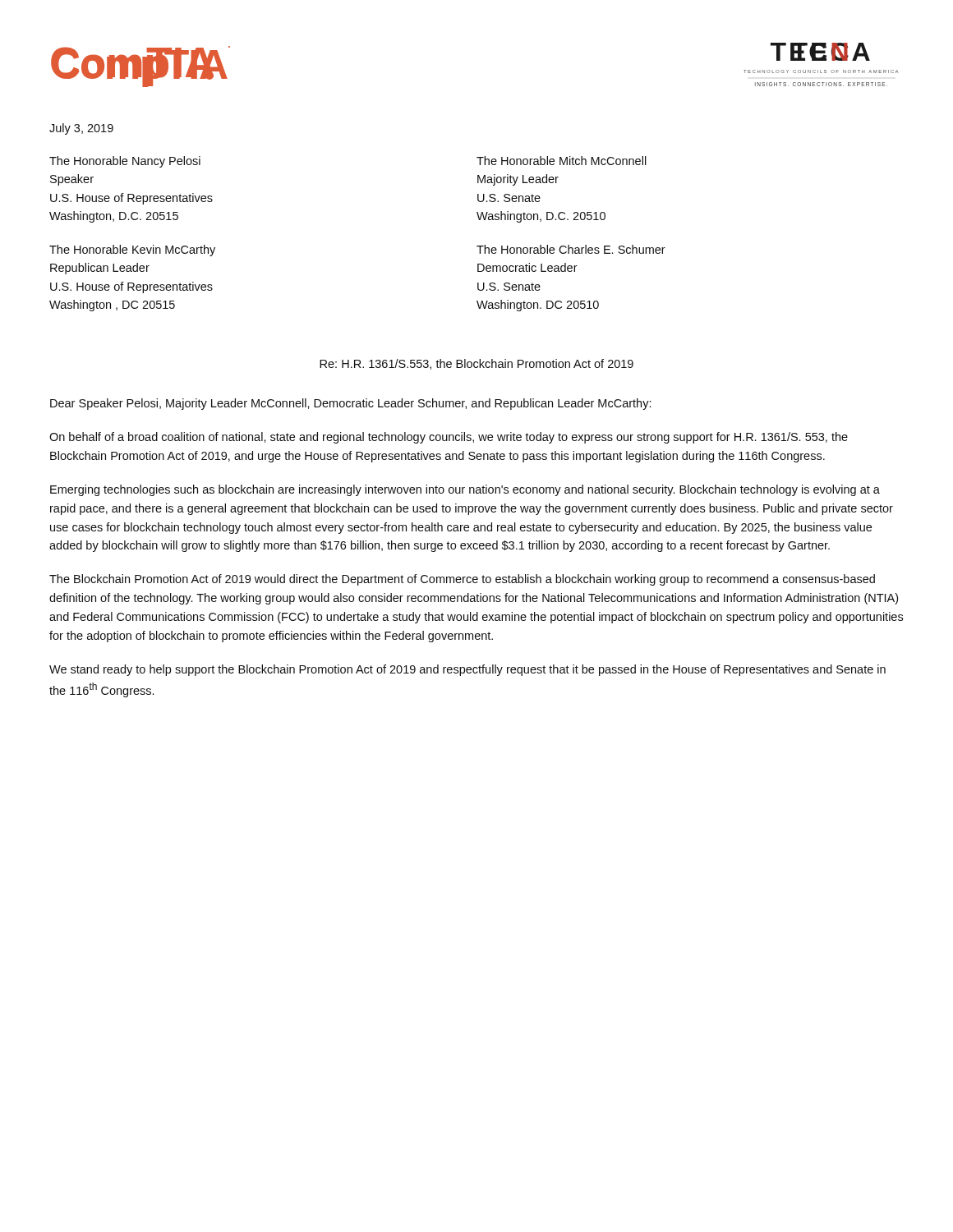953x1232 pixels.
Task: Where is the passage that starts "The Blockchain Promotion Act of 2019 would"?
Action: 476,608
